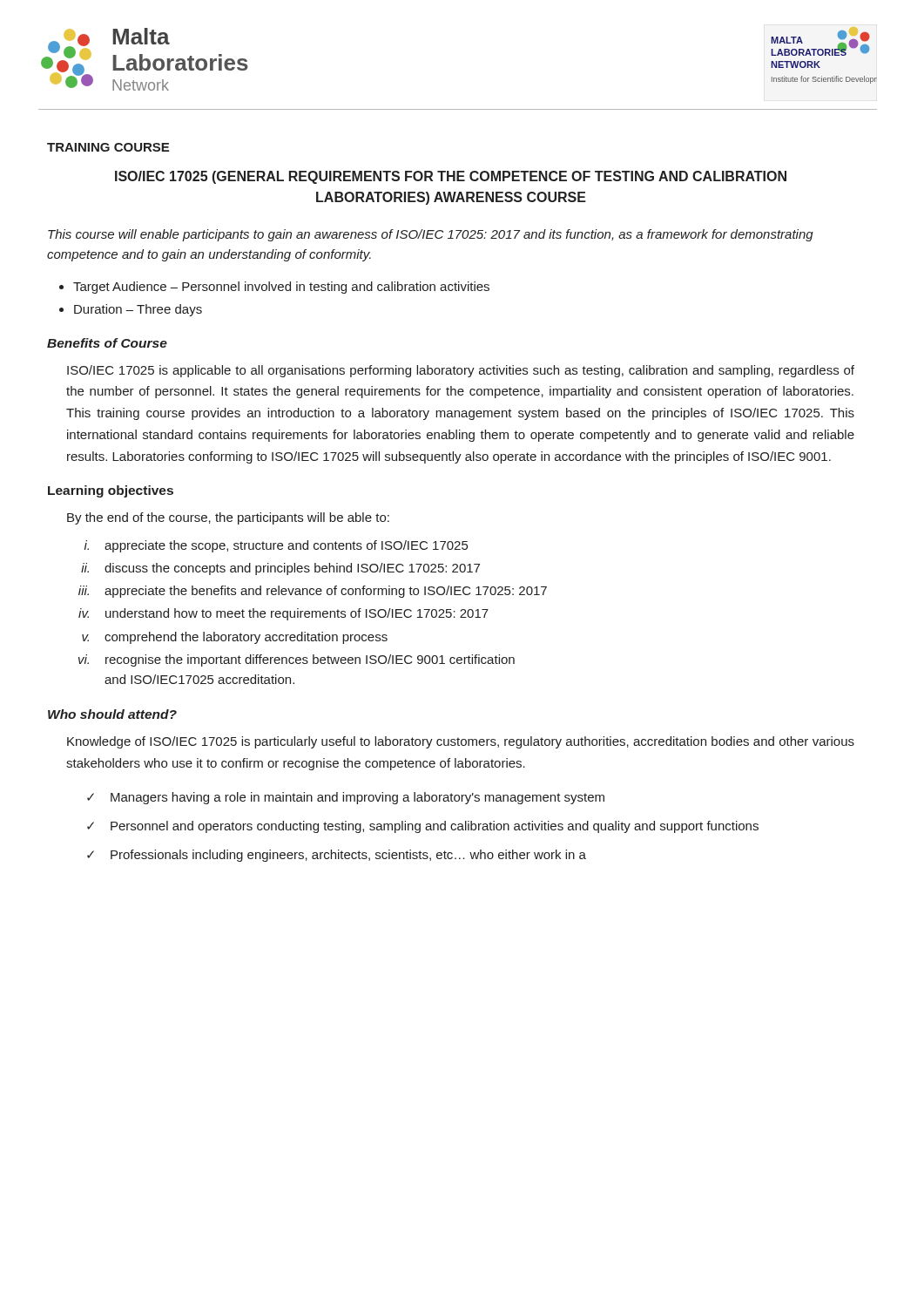Point to the block beginning "By the end"
Image resolution: width=924 pixels, height=1307 pixels.
click(x=228, y=517)
